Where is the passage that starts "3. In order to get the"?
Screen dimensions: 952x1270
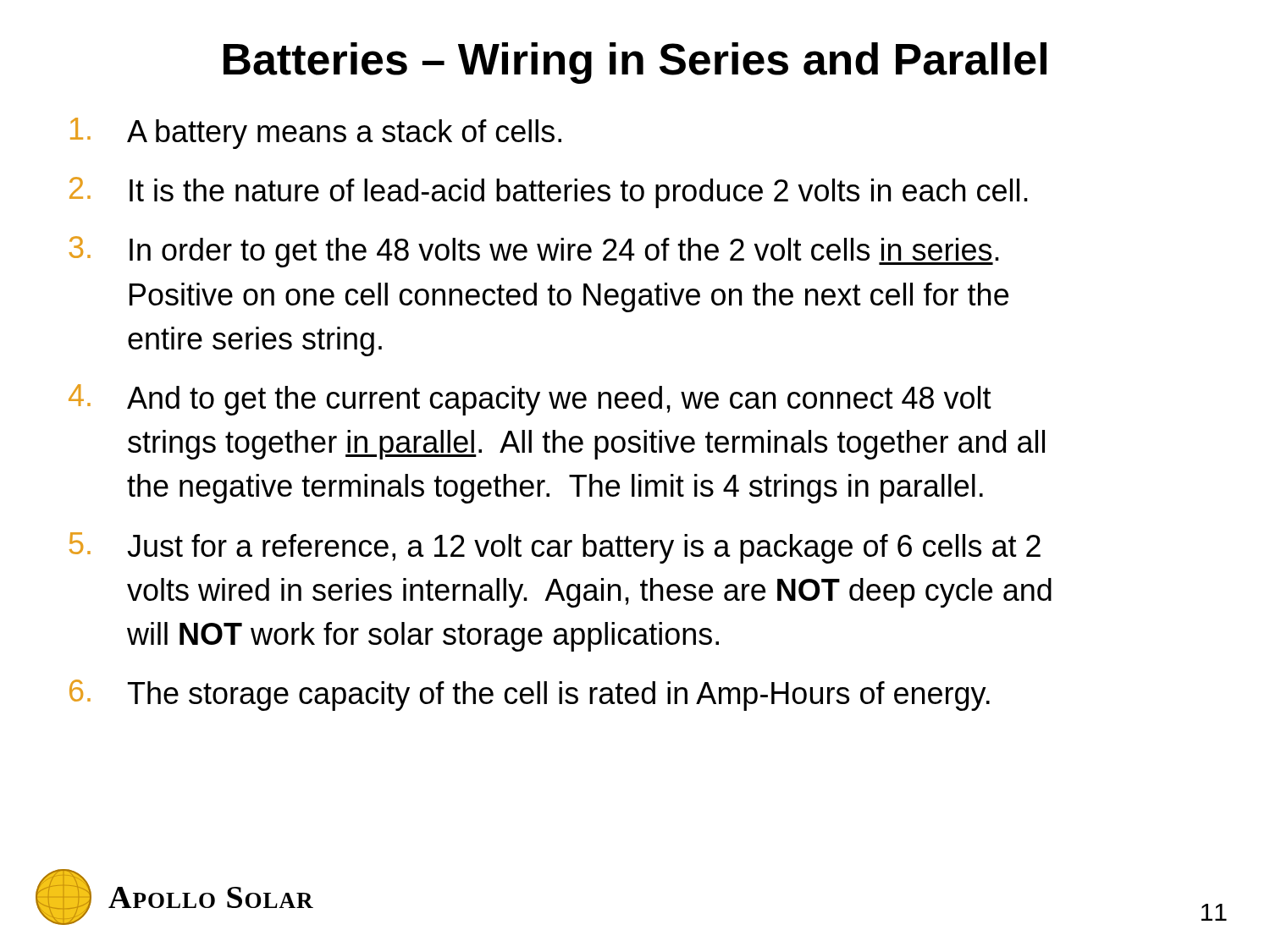(539, 295)
